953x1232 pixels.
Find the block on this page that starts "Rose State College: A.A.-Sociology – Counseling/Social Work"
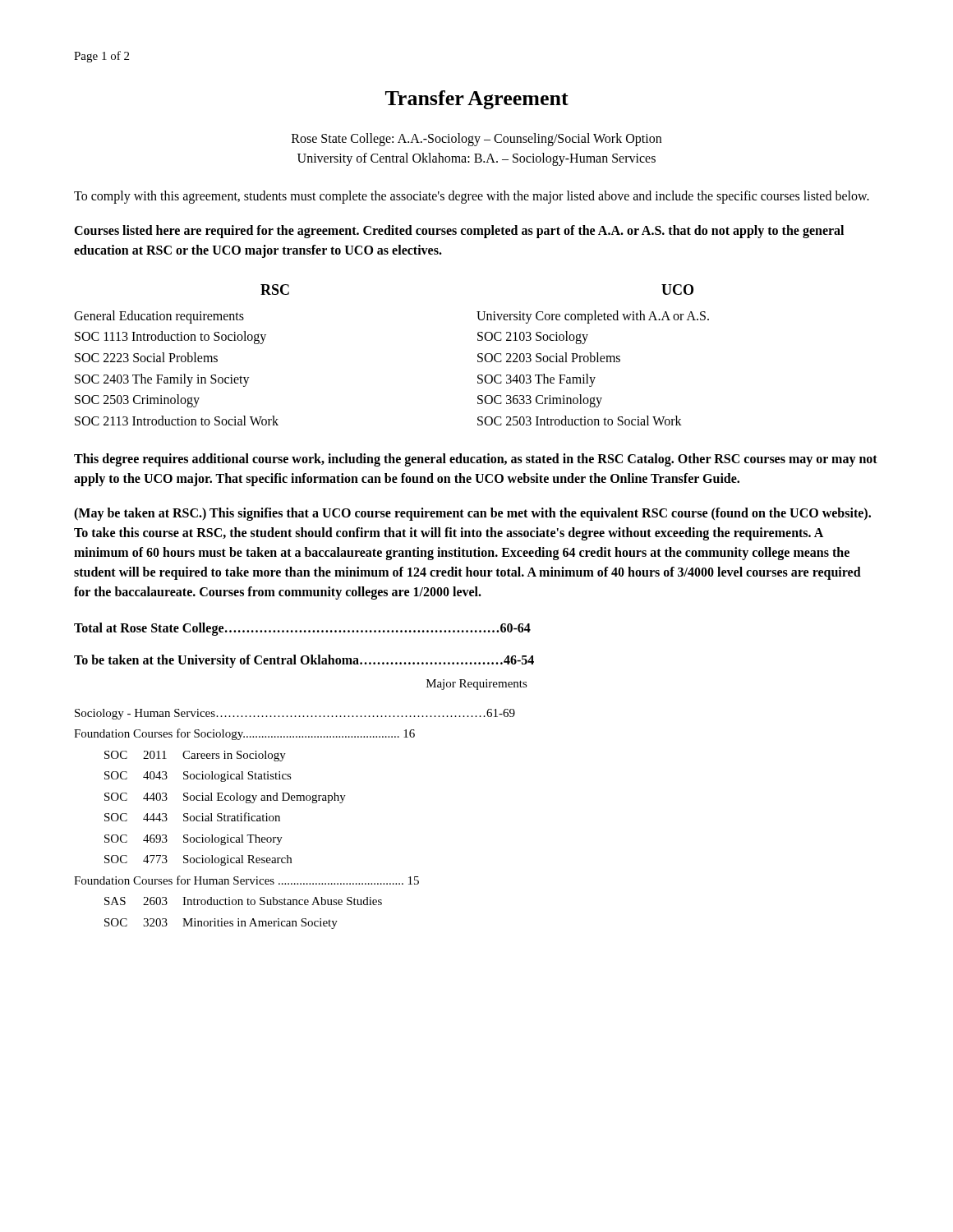coord(476,148)
